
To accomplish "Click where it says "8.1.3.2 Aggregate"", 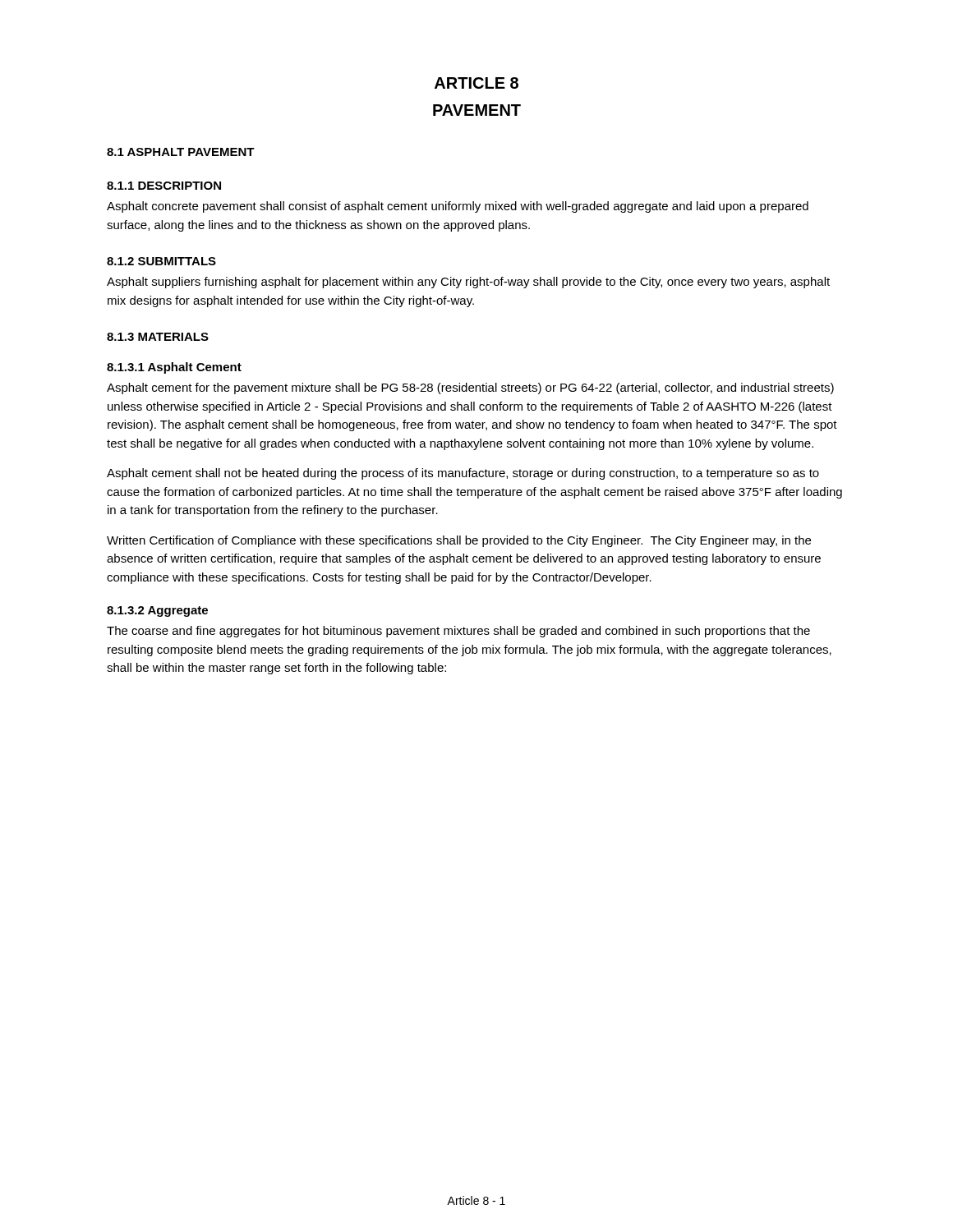I will point(158,610).
